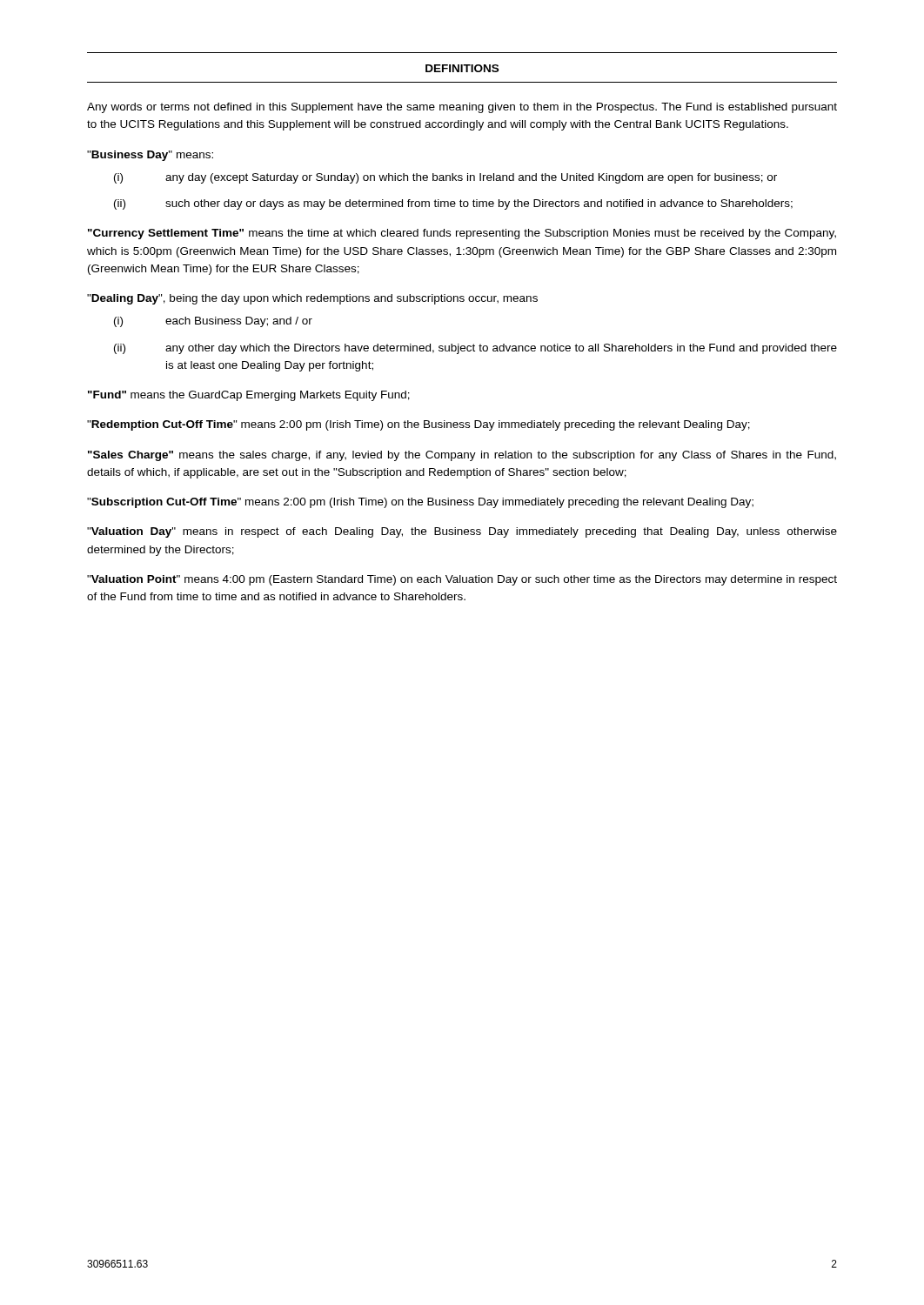Image resolution: width=924 pixels, height=1305 pixels.
Task: Find the region starting ""Fund" means the GuardCap"
Action: point(249,395)
